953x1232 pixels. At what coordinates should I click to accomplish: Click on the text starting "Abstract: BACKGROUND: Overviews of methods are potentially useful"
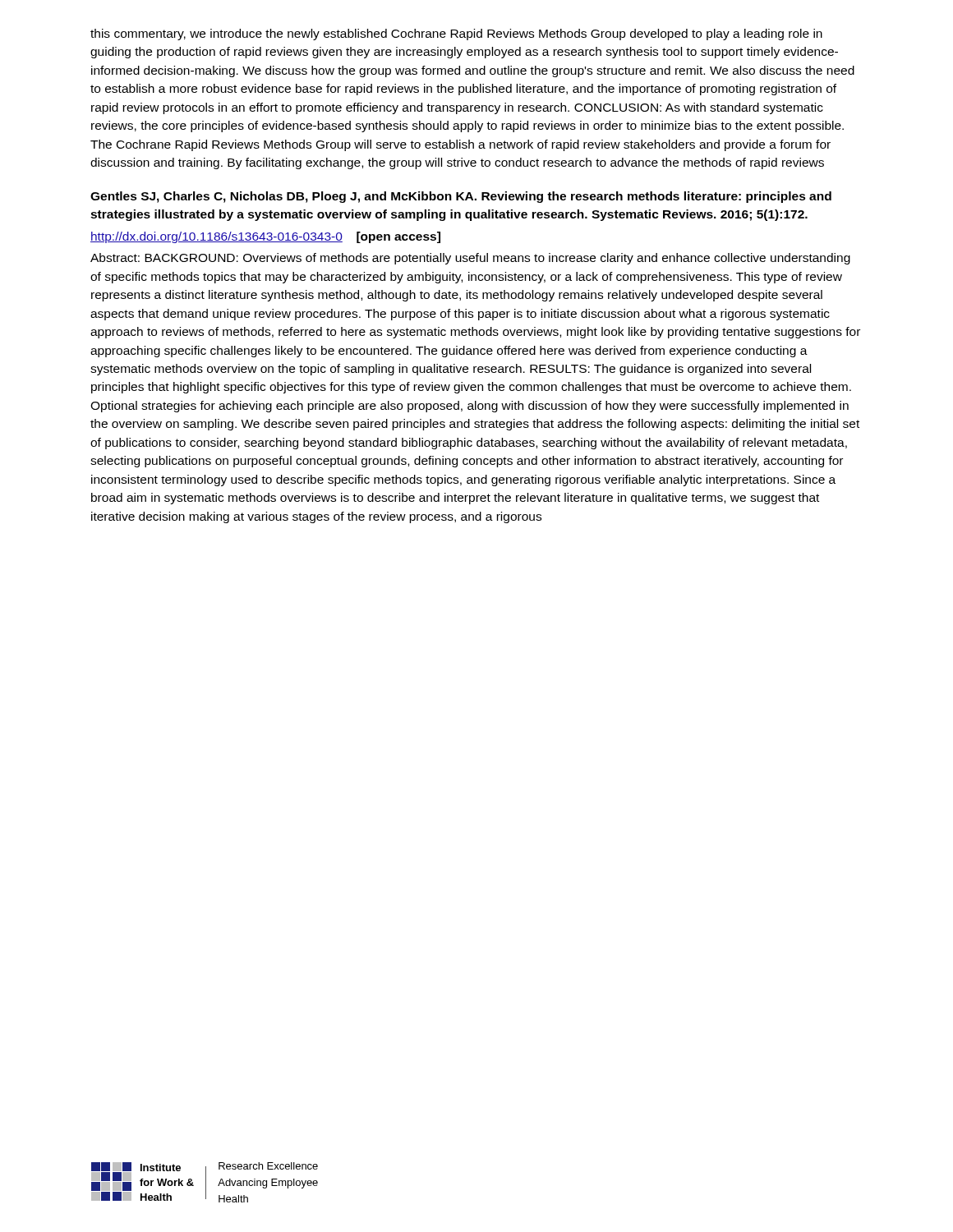click(475, 387)
